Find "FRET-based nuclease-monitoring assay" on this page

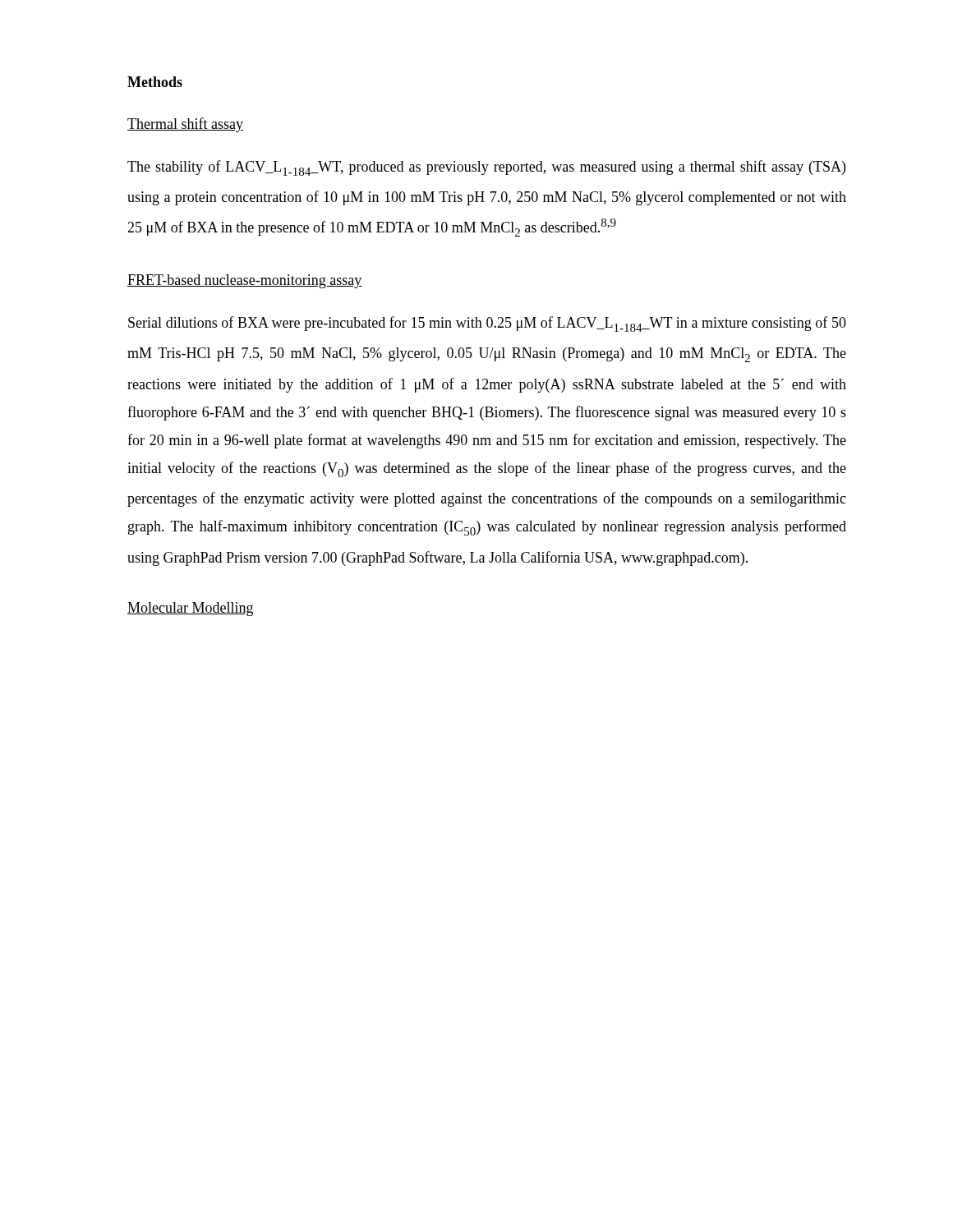[245, 280]
